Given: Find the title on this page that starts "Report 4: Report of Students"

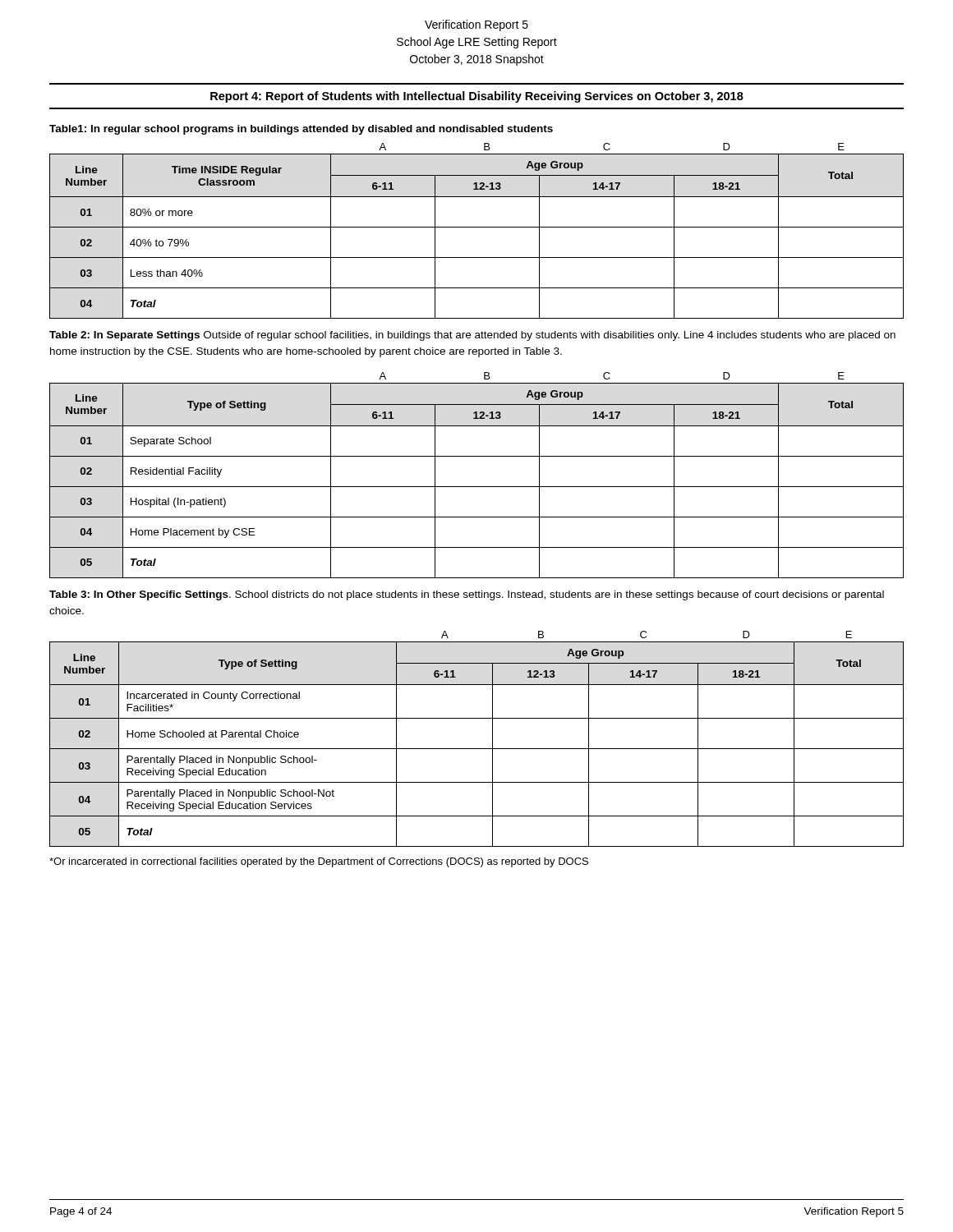Looking at the screenshot, I should pyautogui.click(x=476, y=96).
